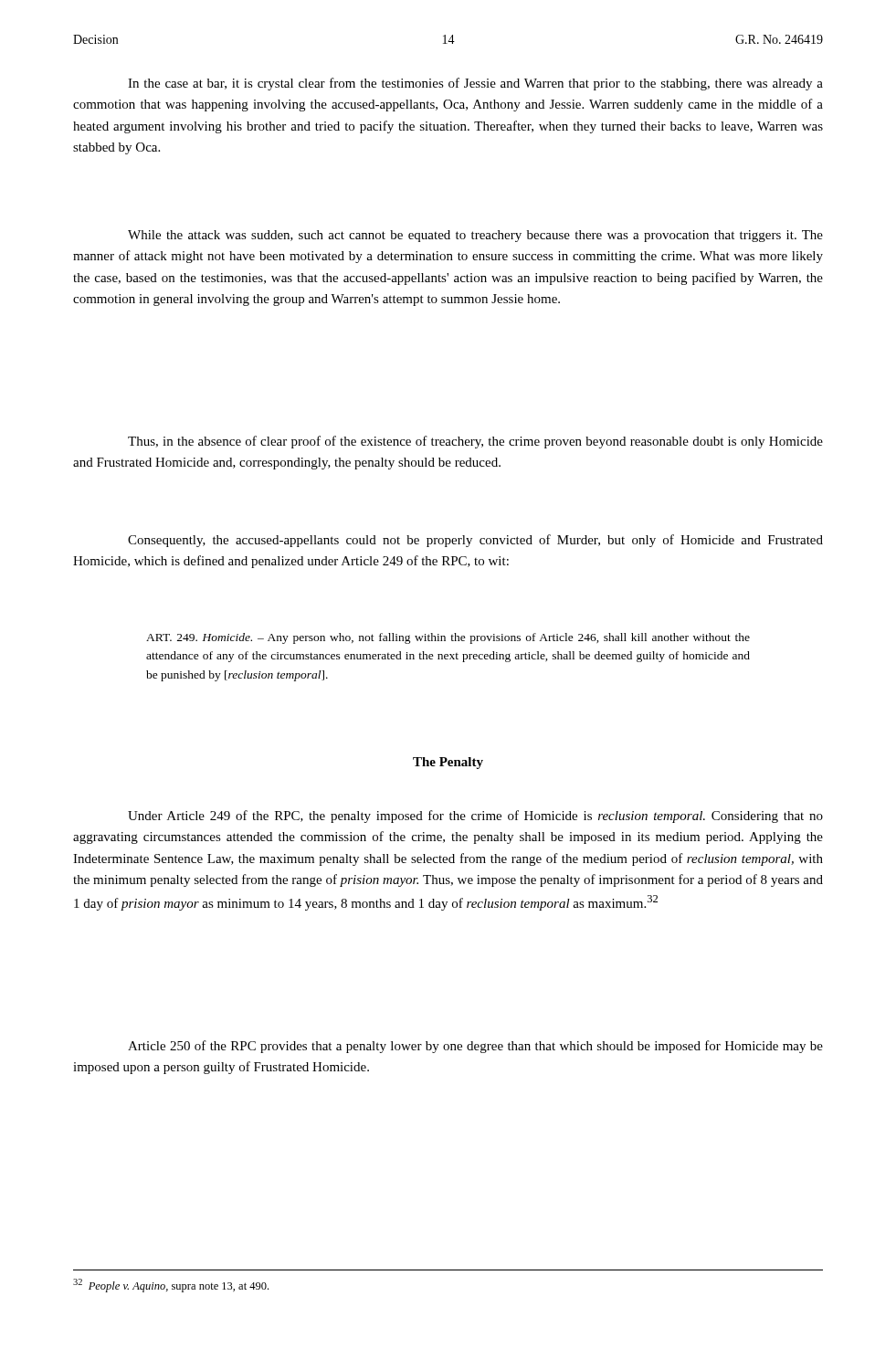Select the passage starting "In the case at bar,"
Image resolution: width=896 pixels, height=1370 pixels.
[448, 115]
